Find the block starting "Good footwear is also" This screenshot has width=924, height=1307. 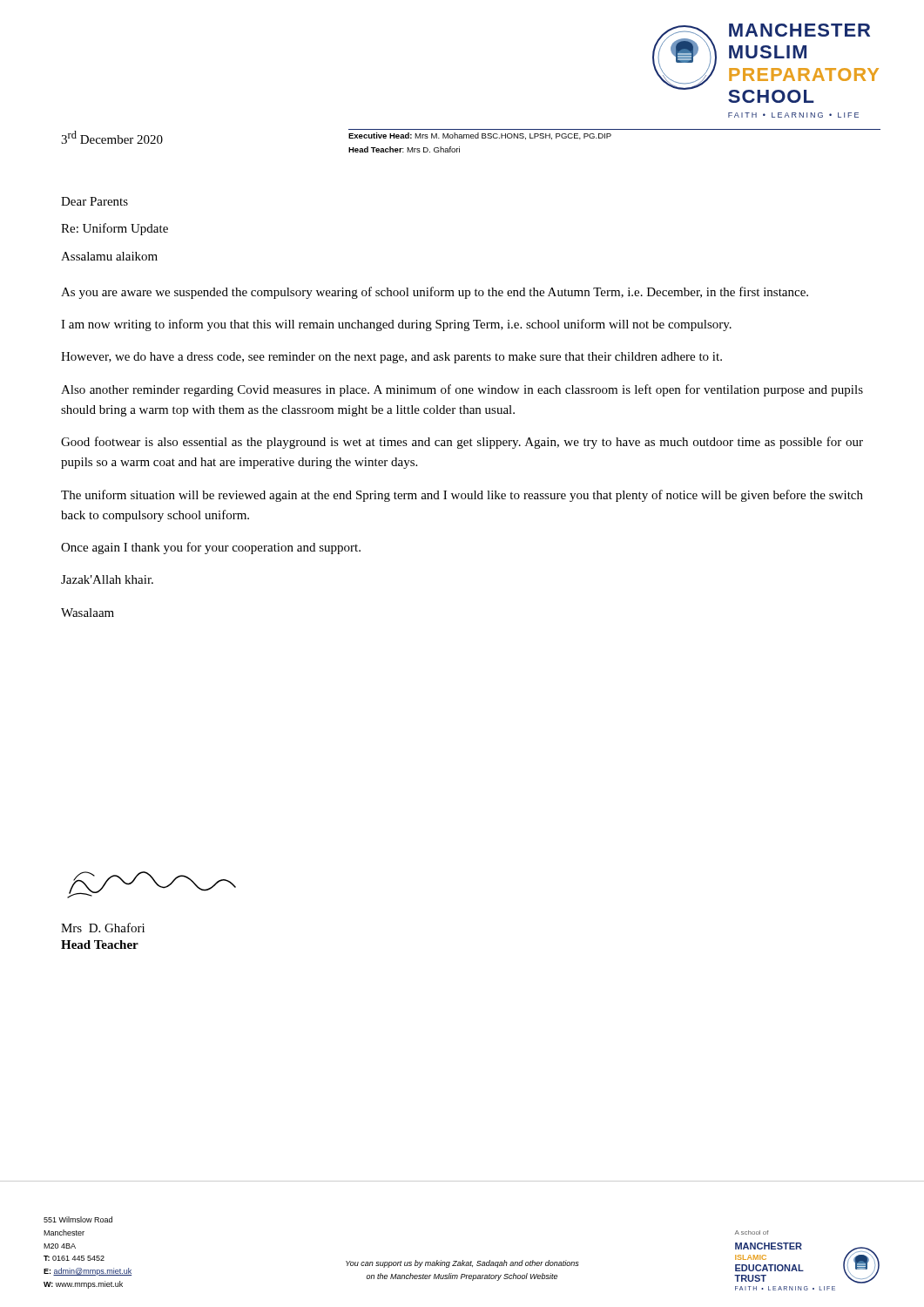pos(462,452)
